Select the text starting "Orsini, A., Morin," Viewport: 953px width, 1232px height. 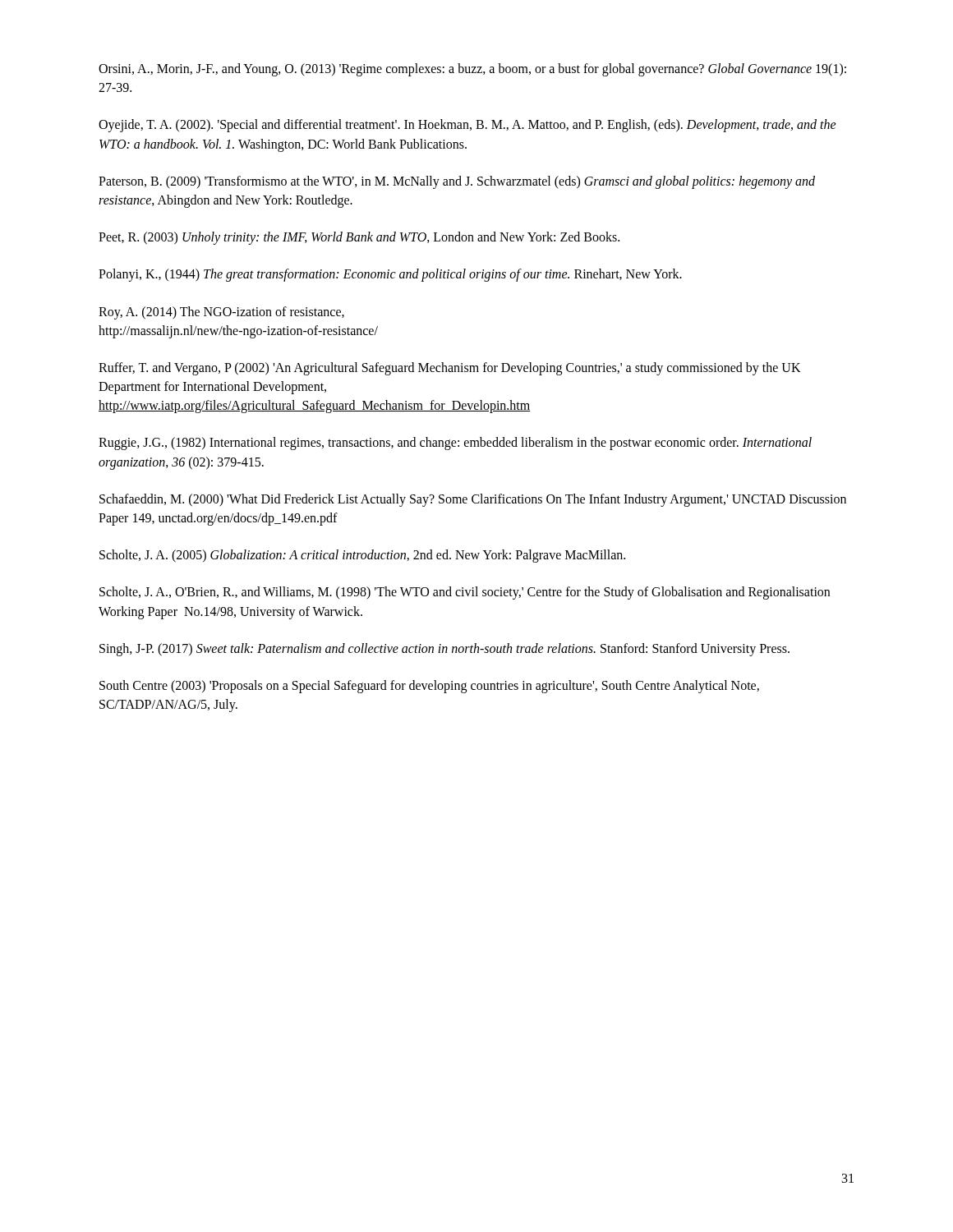tap(473, 78)
